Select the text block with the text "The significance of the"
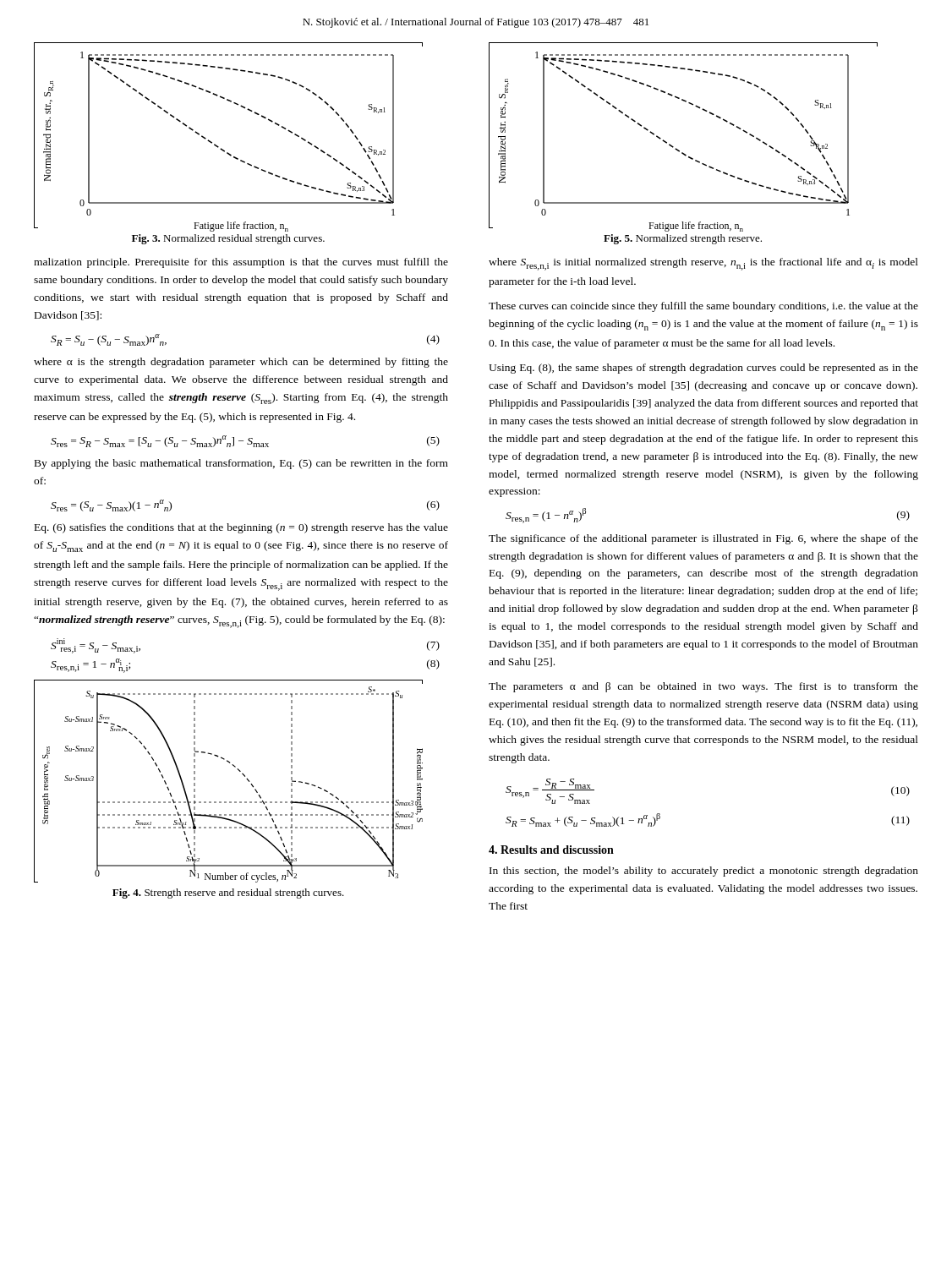The image size is (952, 1268). pyautogui.click(x=703, y=600)
